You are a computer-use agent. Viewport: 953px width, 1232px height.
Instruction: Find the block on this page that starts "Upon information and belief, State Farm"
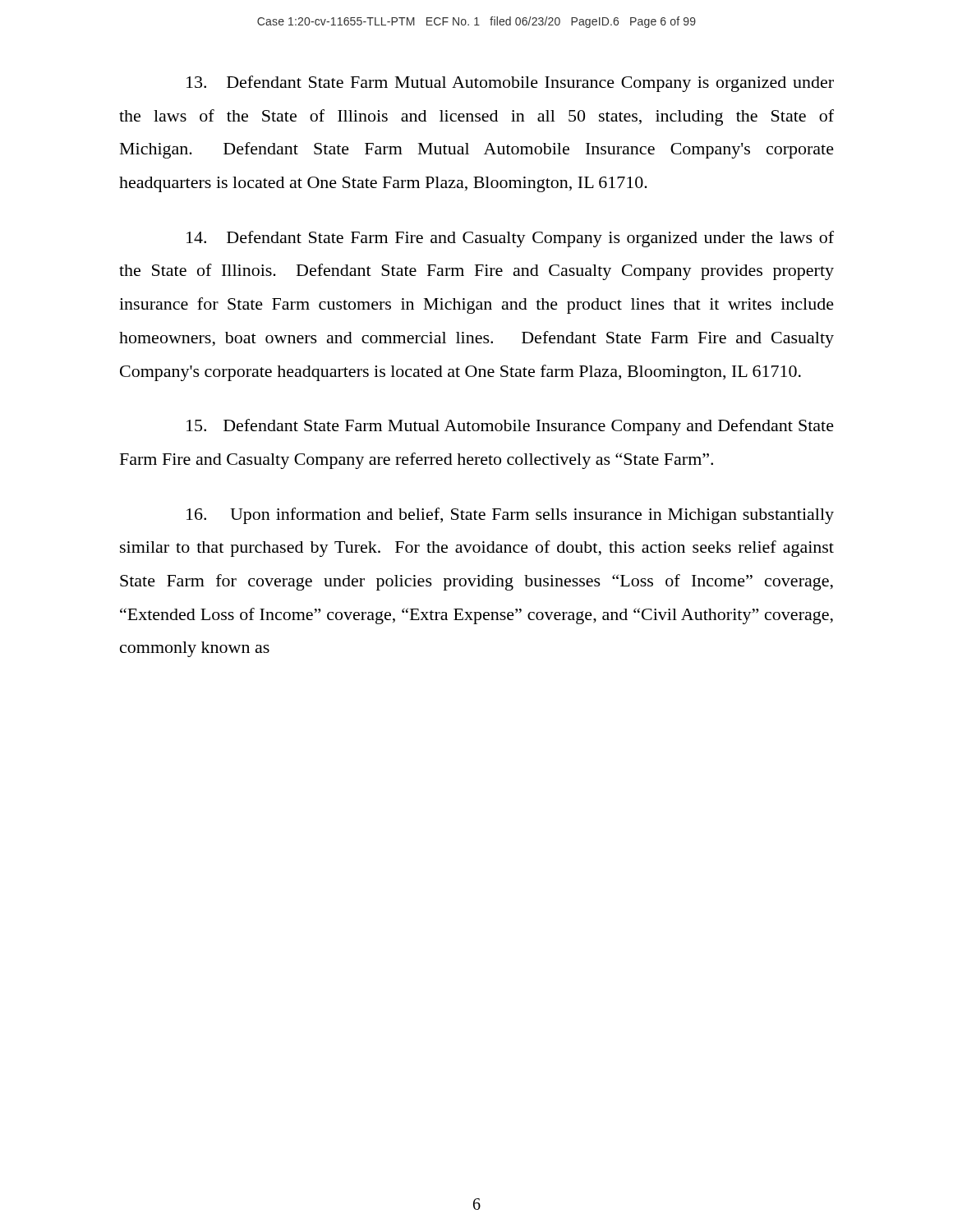[x=476, y=580]
